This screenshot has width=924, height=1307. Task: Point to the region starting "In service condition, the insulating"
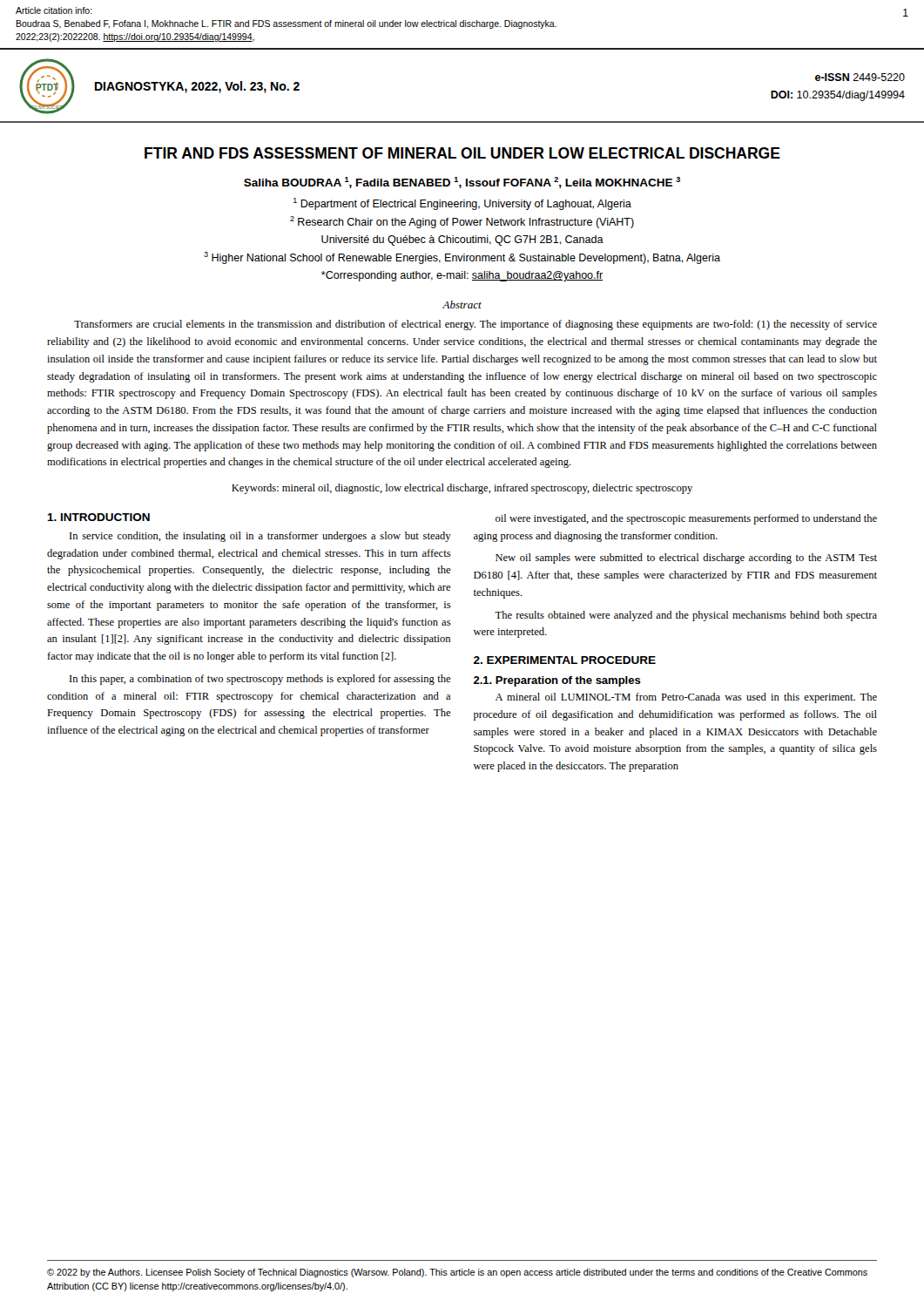[x=249, y=596]
